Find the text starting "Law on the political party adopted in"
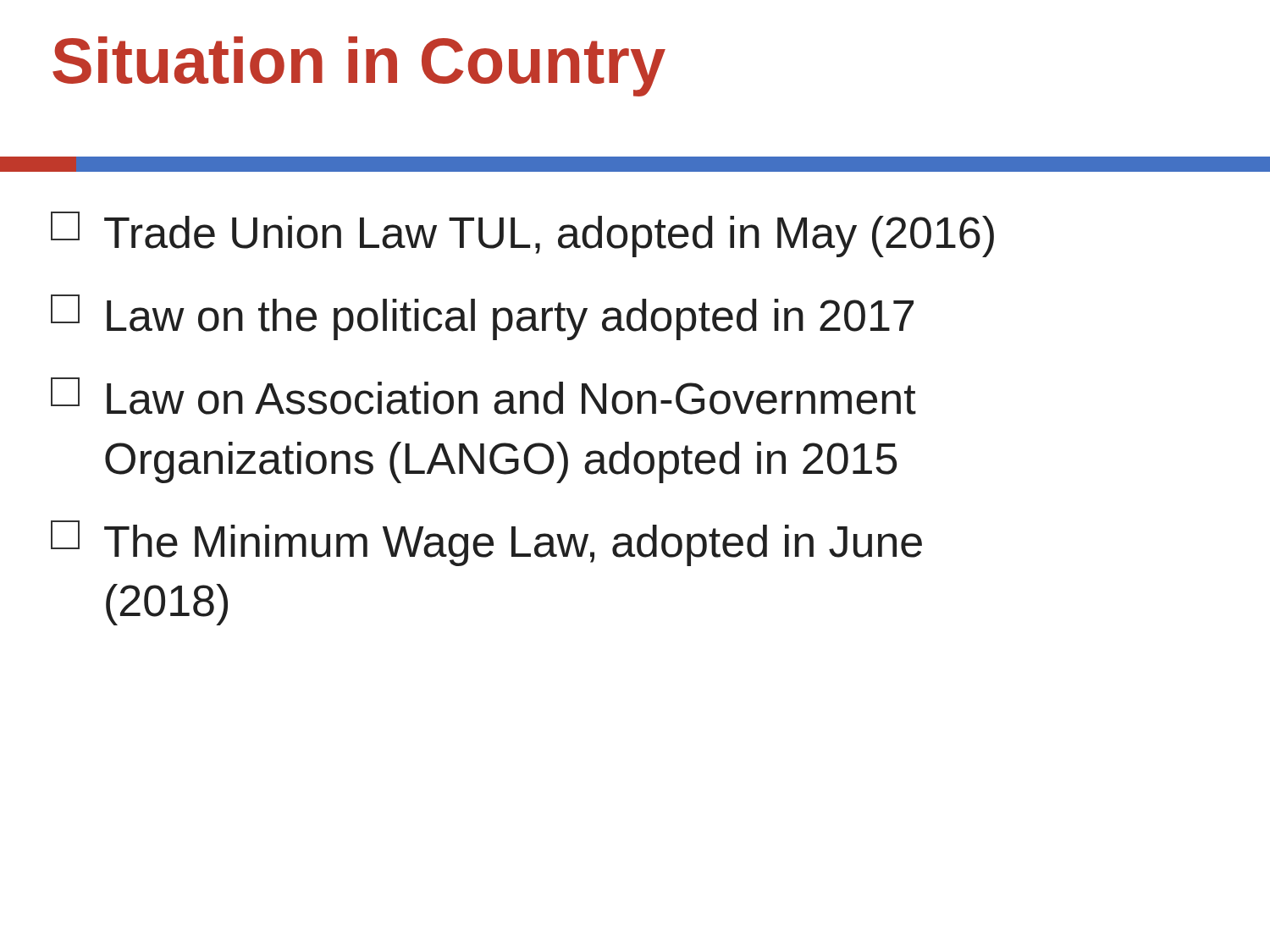Screen dimensions: 952x1270 [x=483, y=316]
